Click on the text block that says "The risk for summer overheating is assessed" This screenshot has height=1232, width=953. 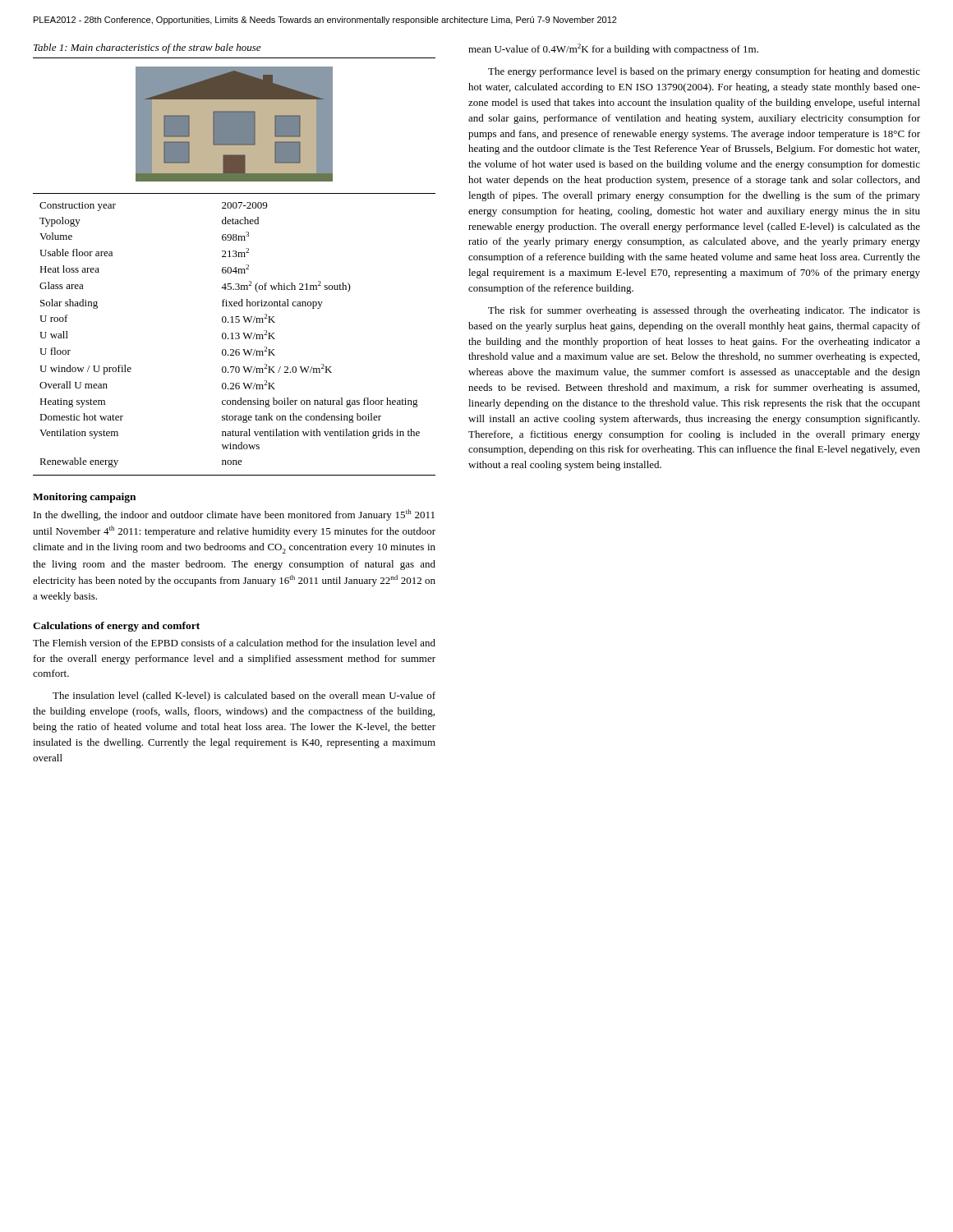tap(694, 387)
